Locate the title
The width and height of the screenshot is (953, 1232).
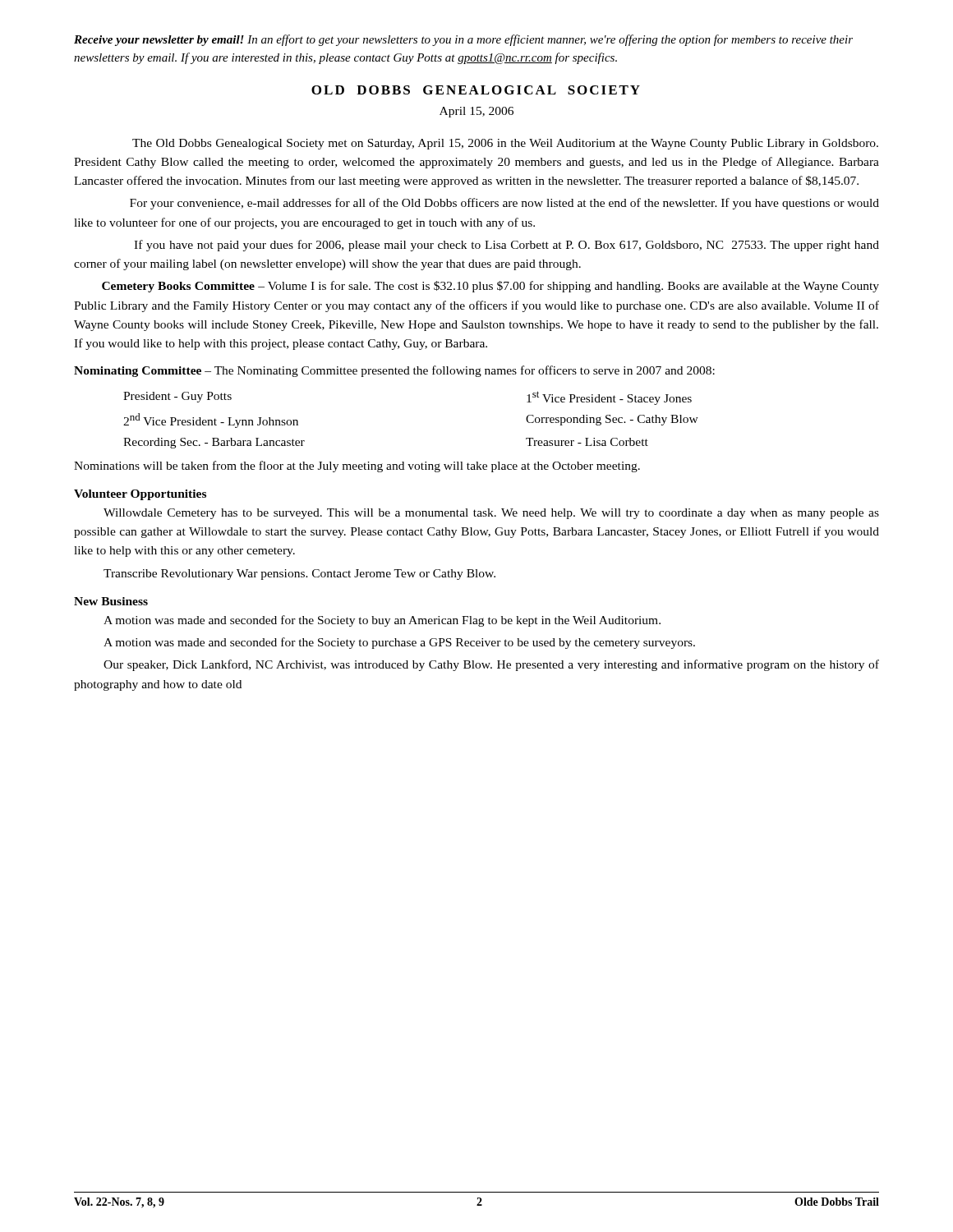coord(476,90)
